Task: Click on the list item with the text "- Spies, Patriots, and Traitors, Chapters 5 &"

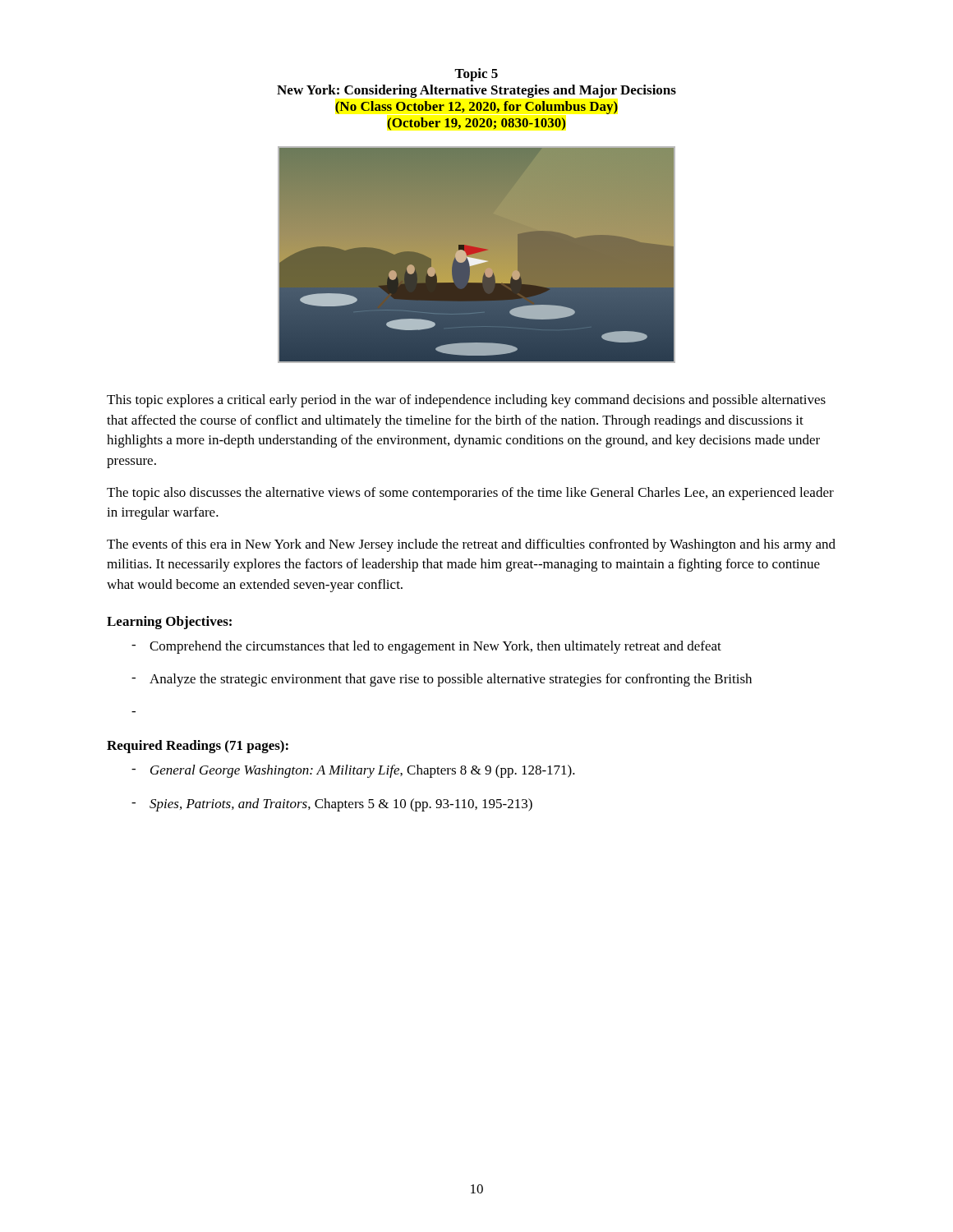Action: click(x=332, y=804)
